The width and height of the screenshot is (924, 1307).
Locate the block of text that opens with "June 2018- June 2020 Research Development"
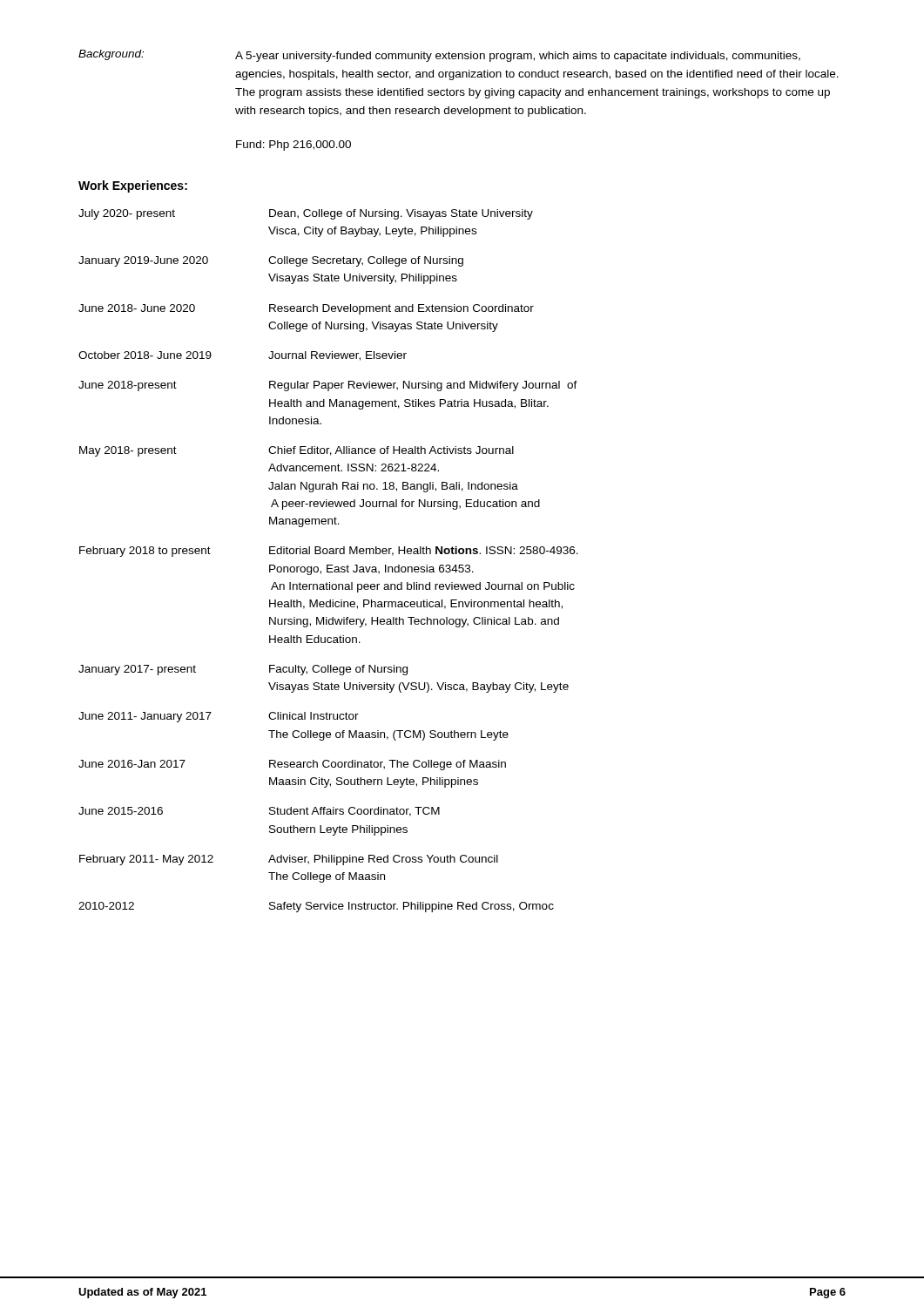click(462, 317)
